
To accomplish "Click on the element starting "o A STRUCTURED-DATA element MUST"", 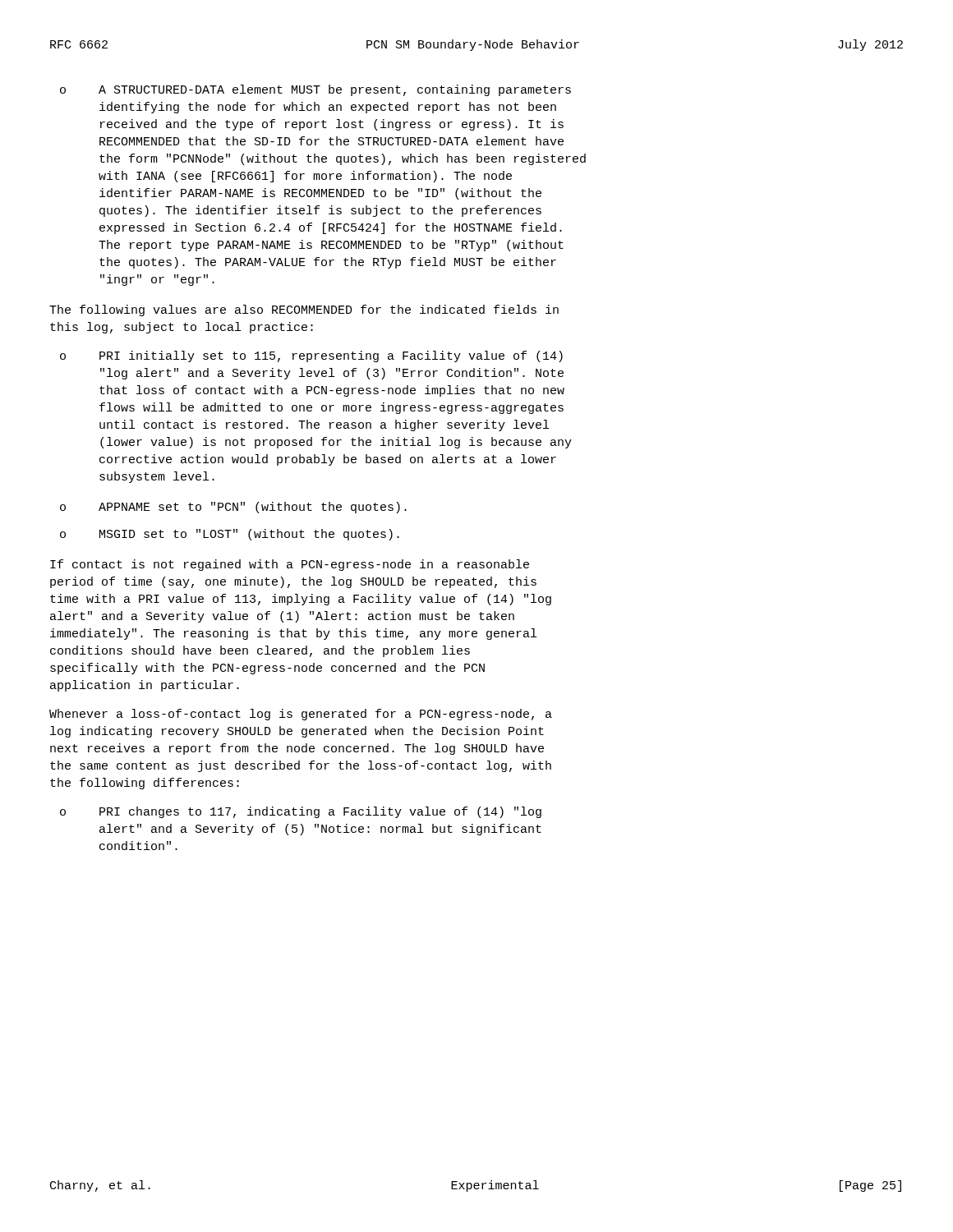I will coord(476,186).
